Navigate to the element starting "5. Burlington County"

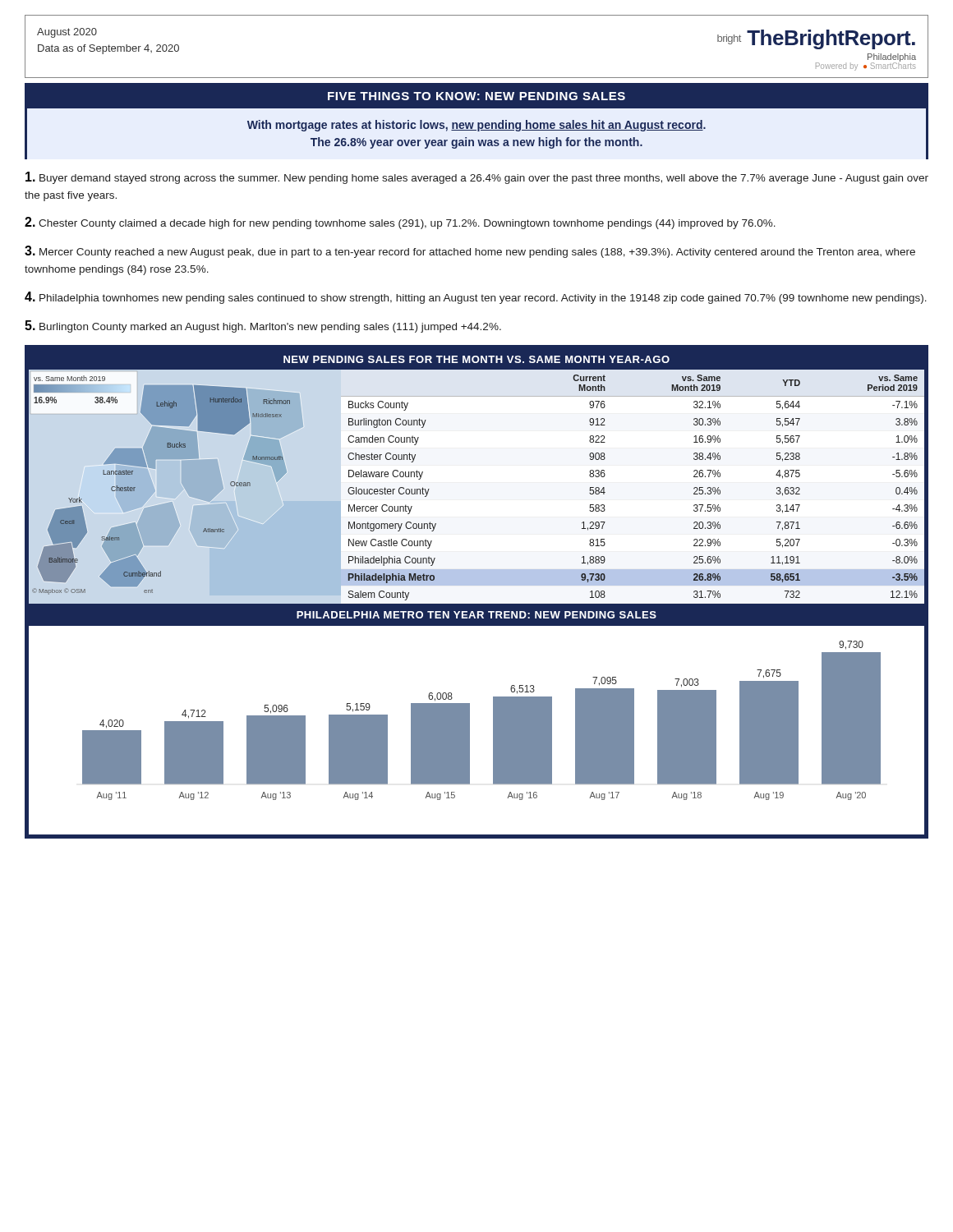tap(263, 325)
